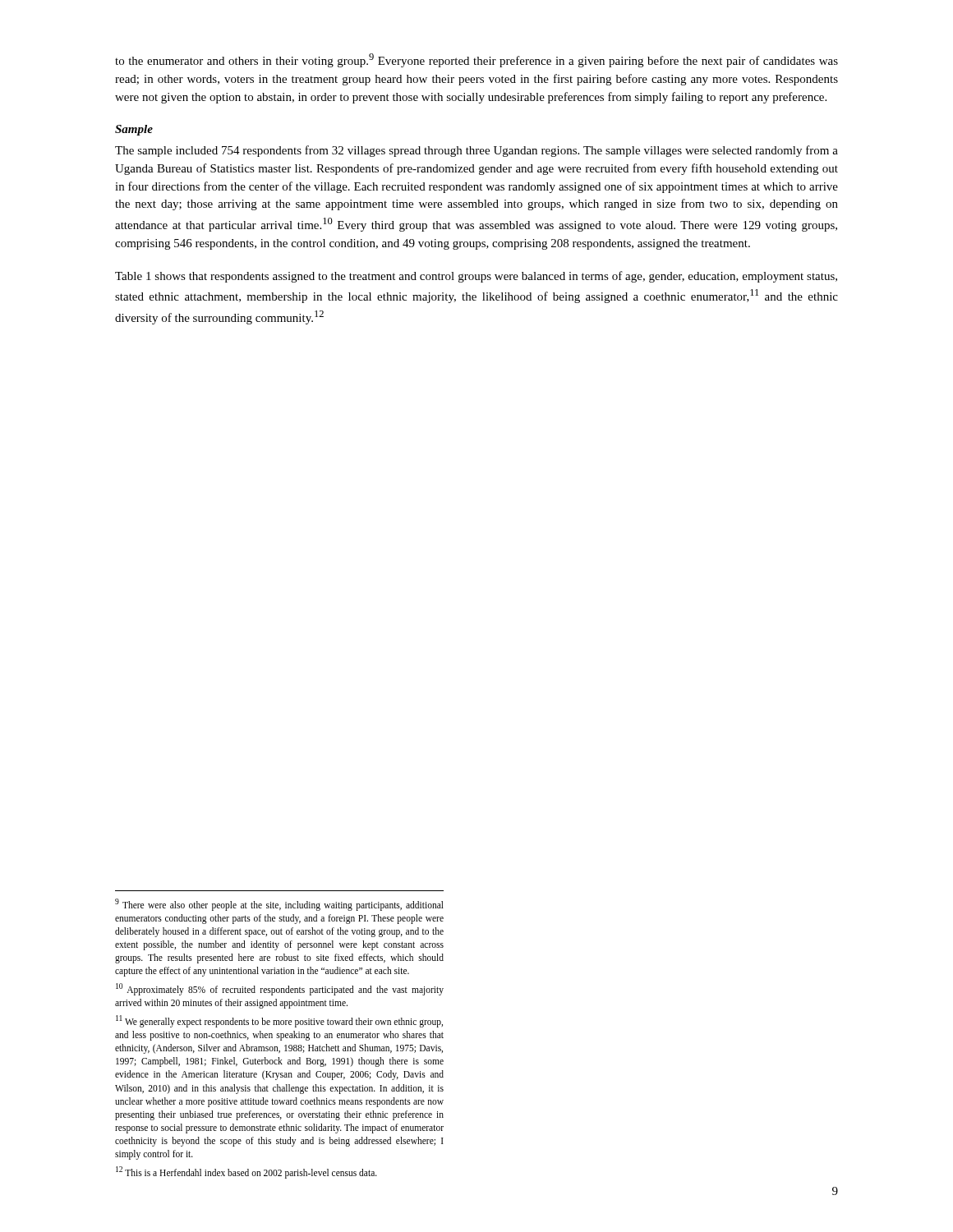Viewport: 953px width, 1232px height.
Task: Locate the block of text that opens with "to the enumerator"
Action: coord(476,77)
